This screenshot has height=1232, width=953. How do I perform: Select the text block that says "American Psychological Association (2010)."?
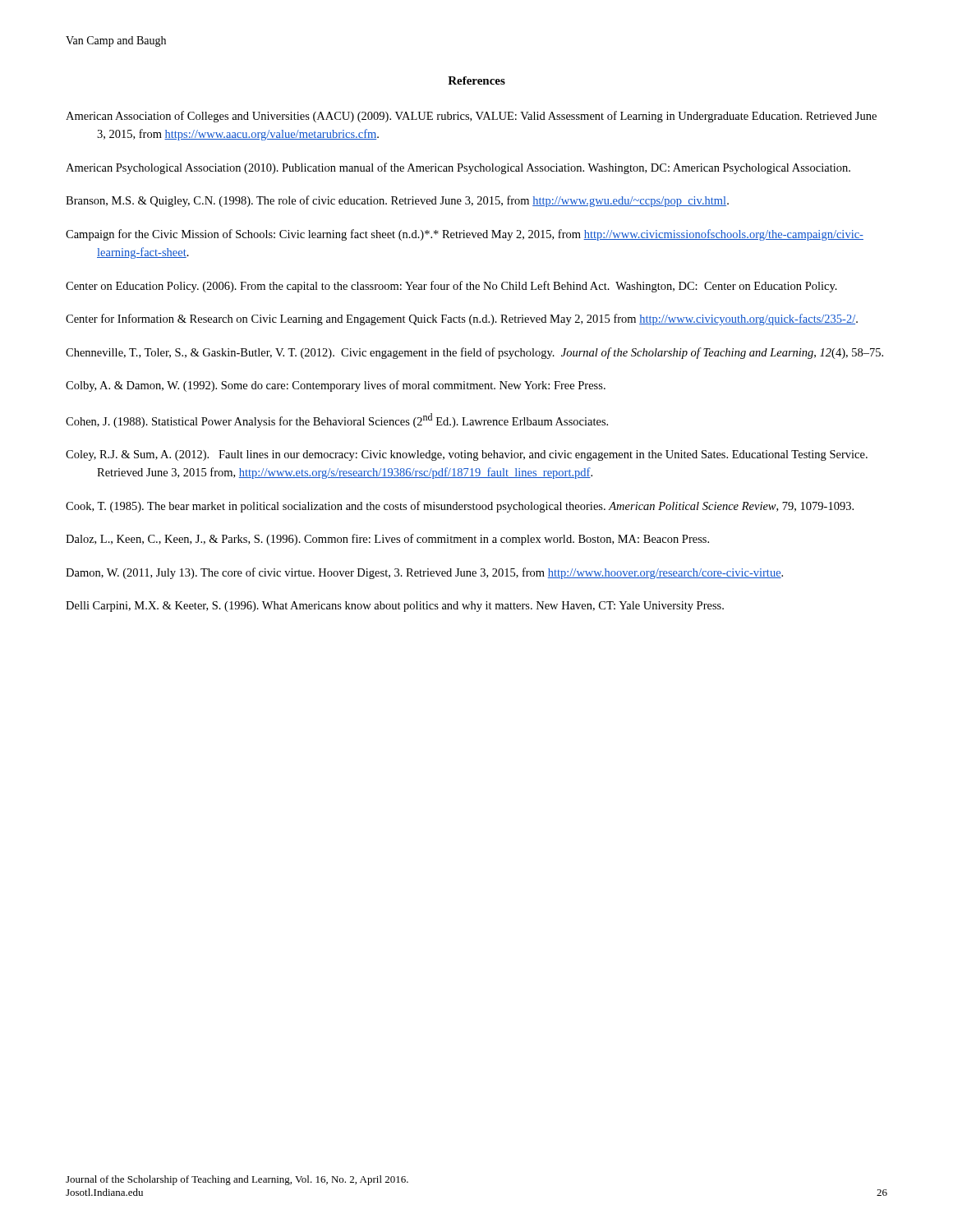[458, 167]
